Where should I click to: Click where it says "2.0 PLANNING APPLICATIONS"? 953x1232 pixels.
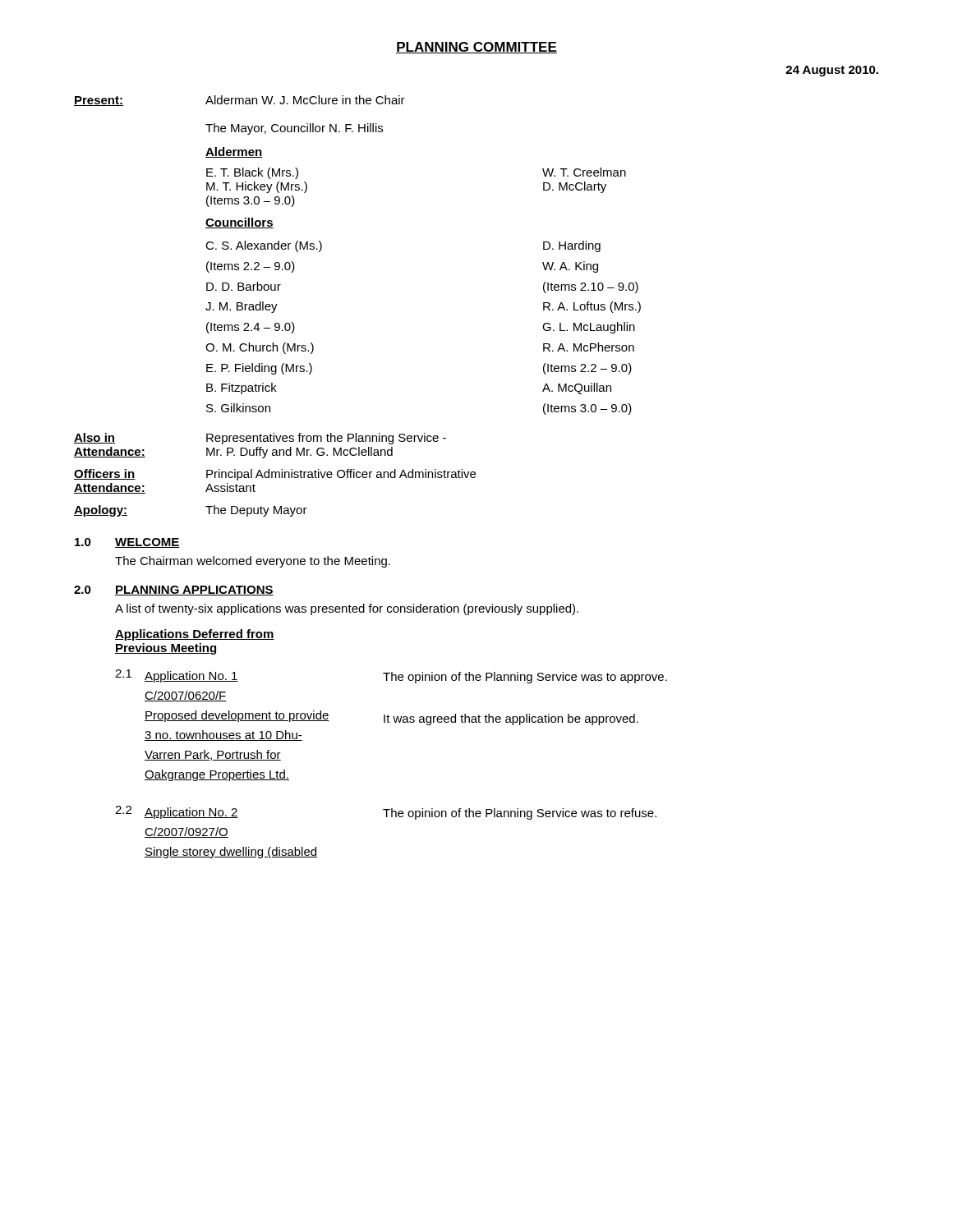[174, 589]
